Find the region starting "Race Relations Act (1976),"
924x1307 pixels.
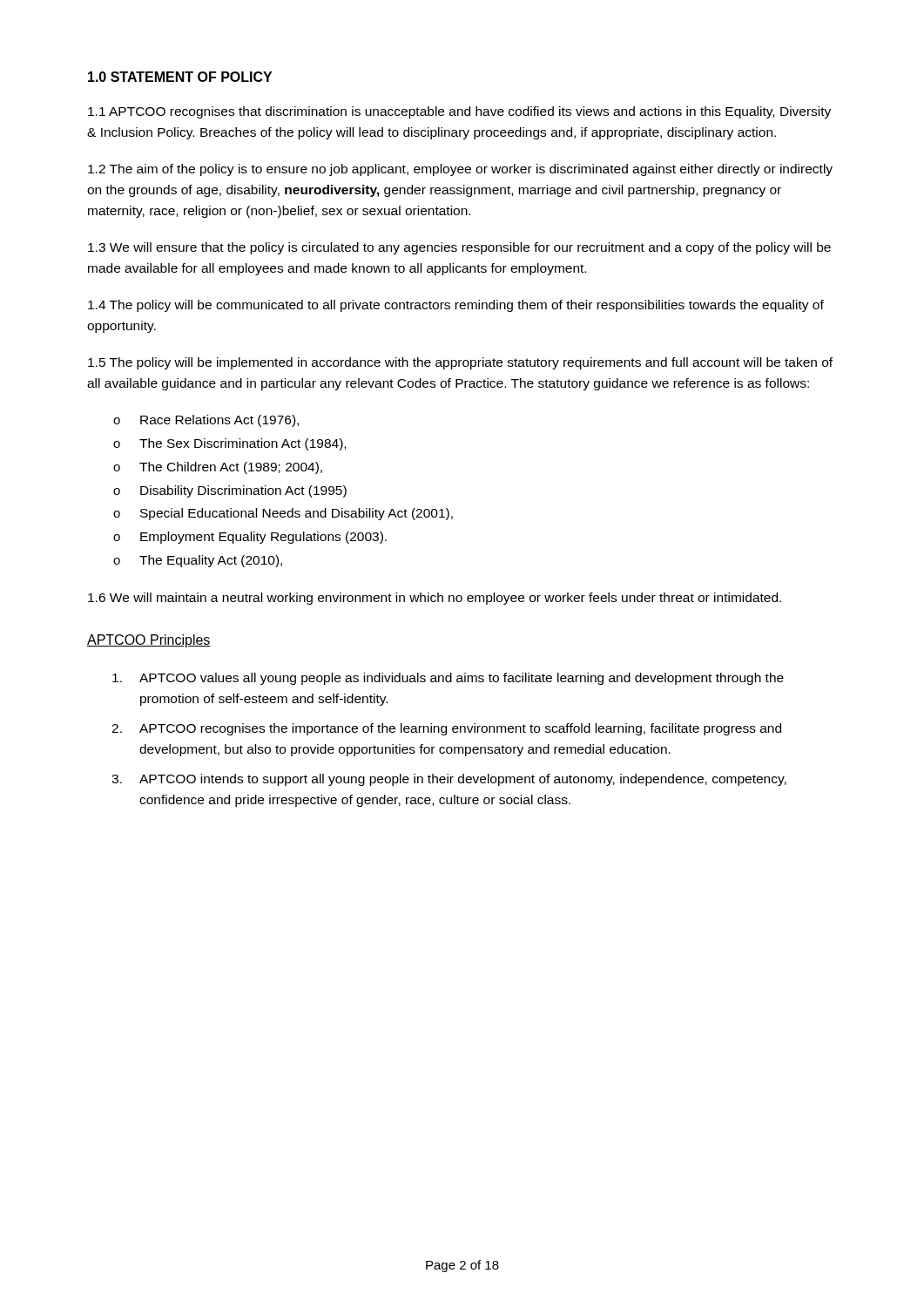click(206, 421)
